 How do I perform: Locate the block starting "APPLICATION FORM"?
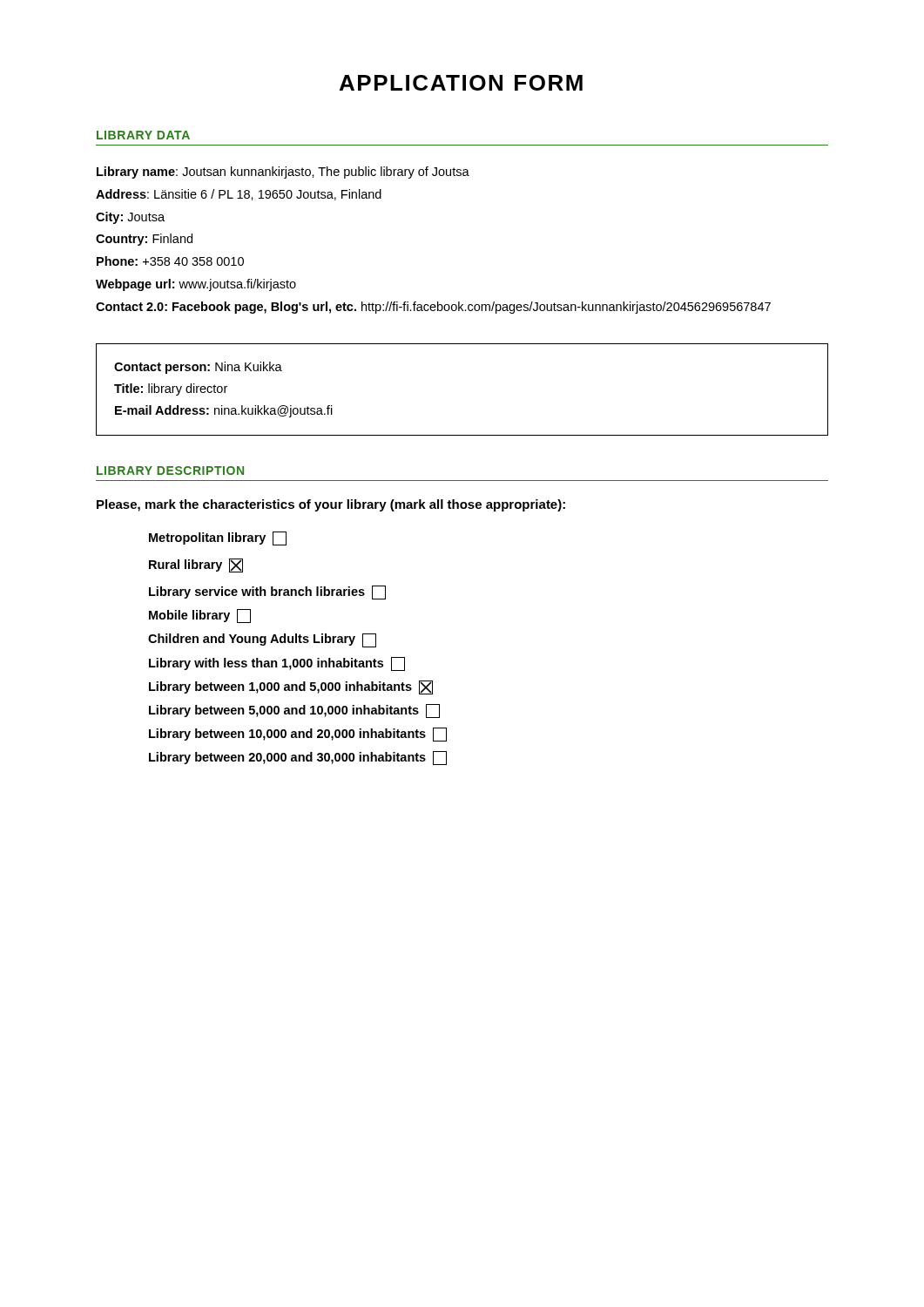pyautogui.click(x=462, y=83)
